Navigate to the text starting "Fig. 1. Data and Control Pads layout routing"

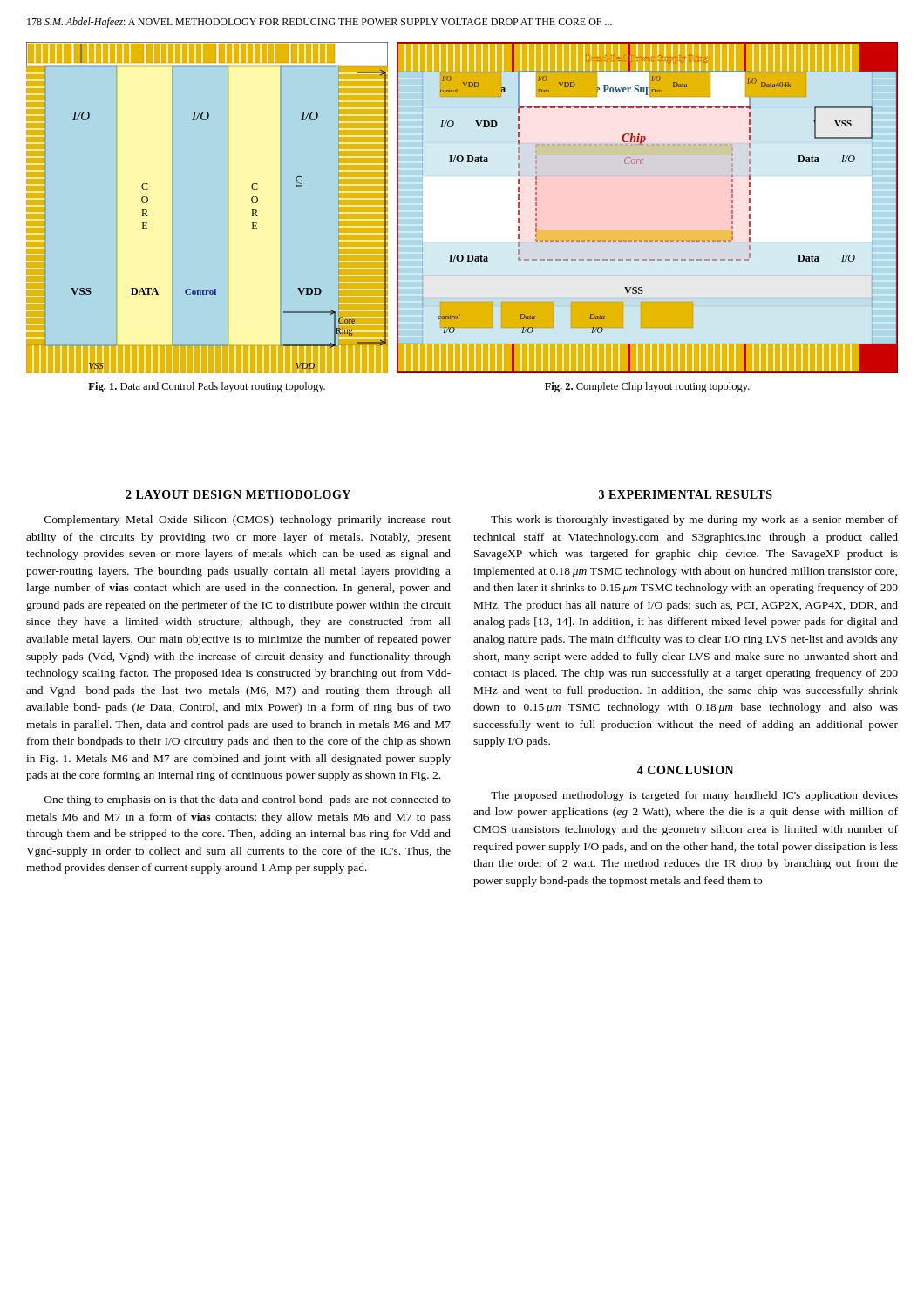[x=207, y=386]
